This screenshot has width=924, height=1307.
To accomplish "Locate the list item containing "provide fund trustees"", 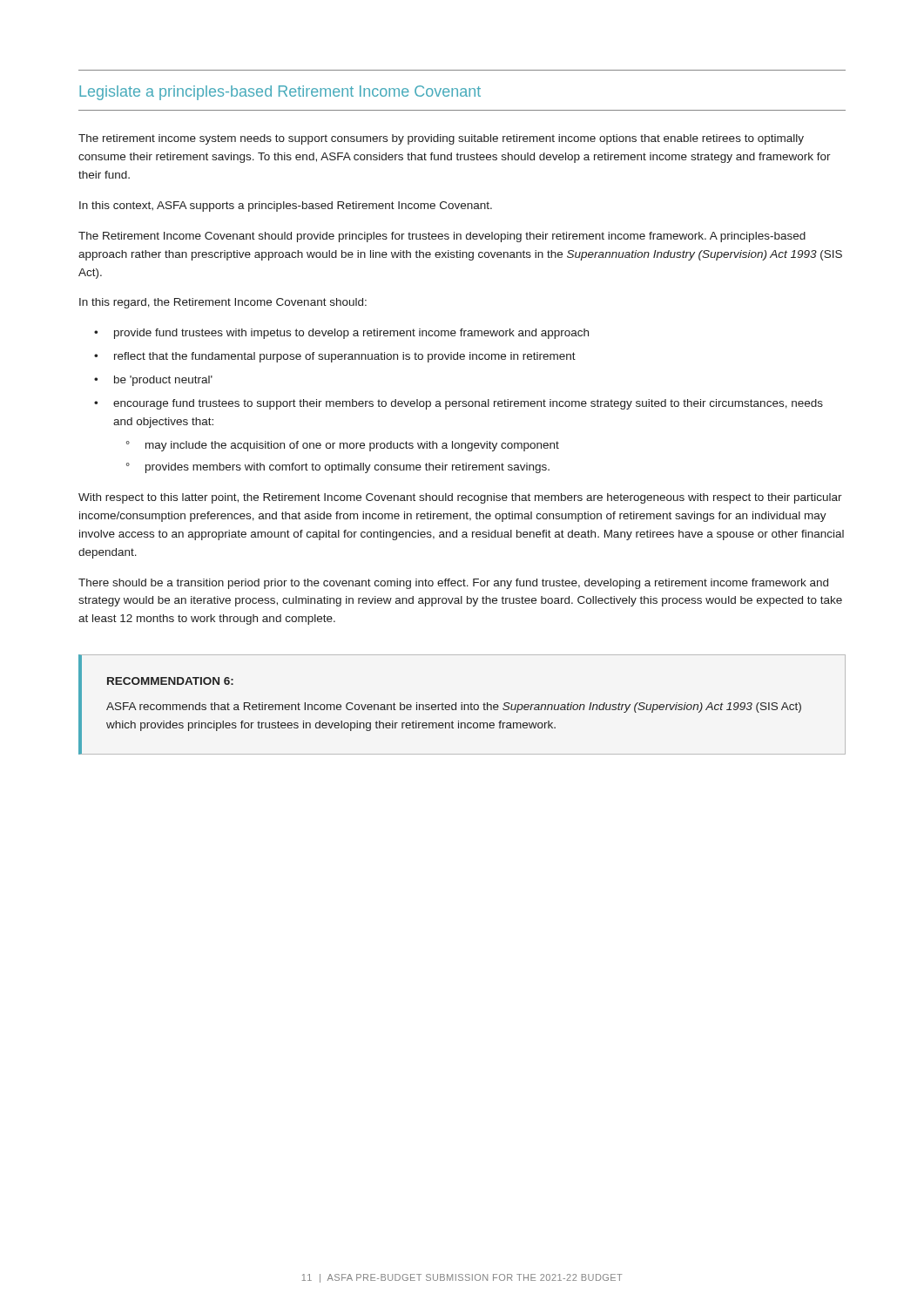I will pos(351,333).
